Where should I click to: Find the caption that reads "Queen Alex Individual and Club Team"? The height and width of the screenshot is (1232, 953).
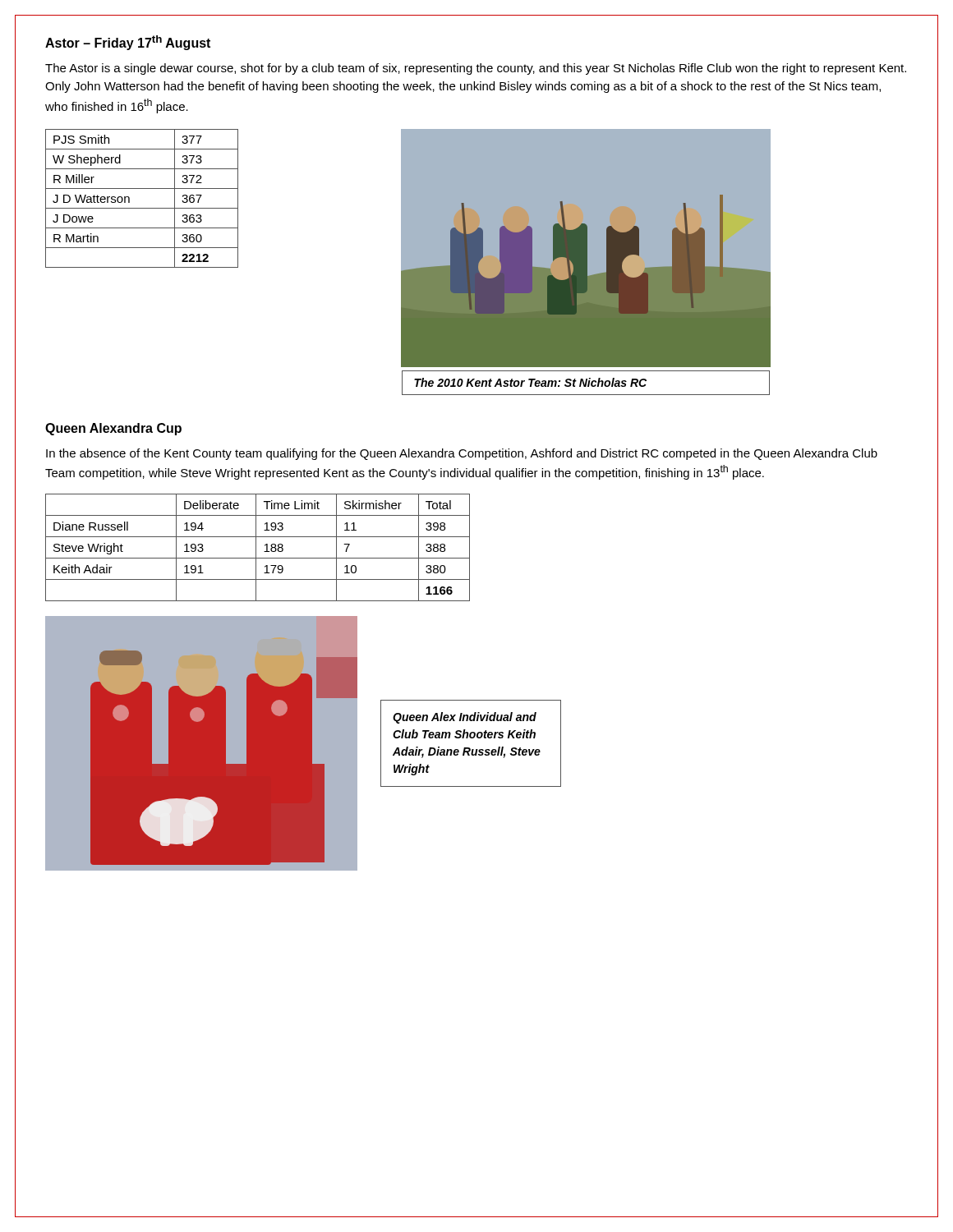[467, 743]
